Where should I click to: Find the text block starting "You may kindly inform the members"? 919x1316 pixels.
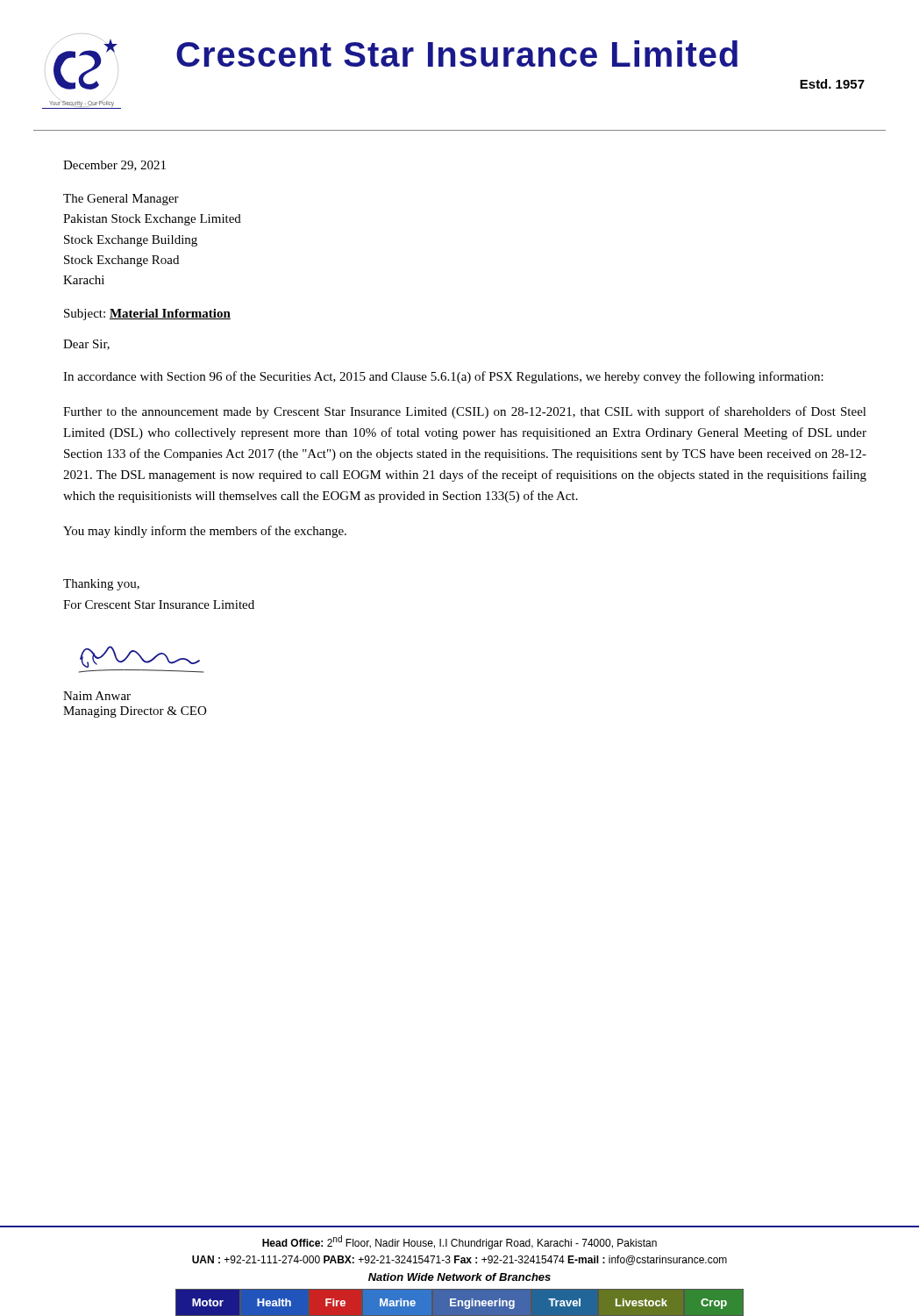point(205,531)
